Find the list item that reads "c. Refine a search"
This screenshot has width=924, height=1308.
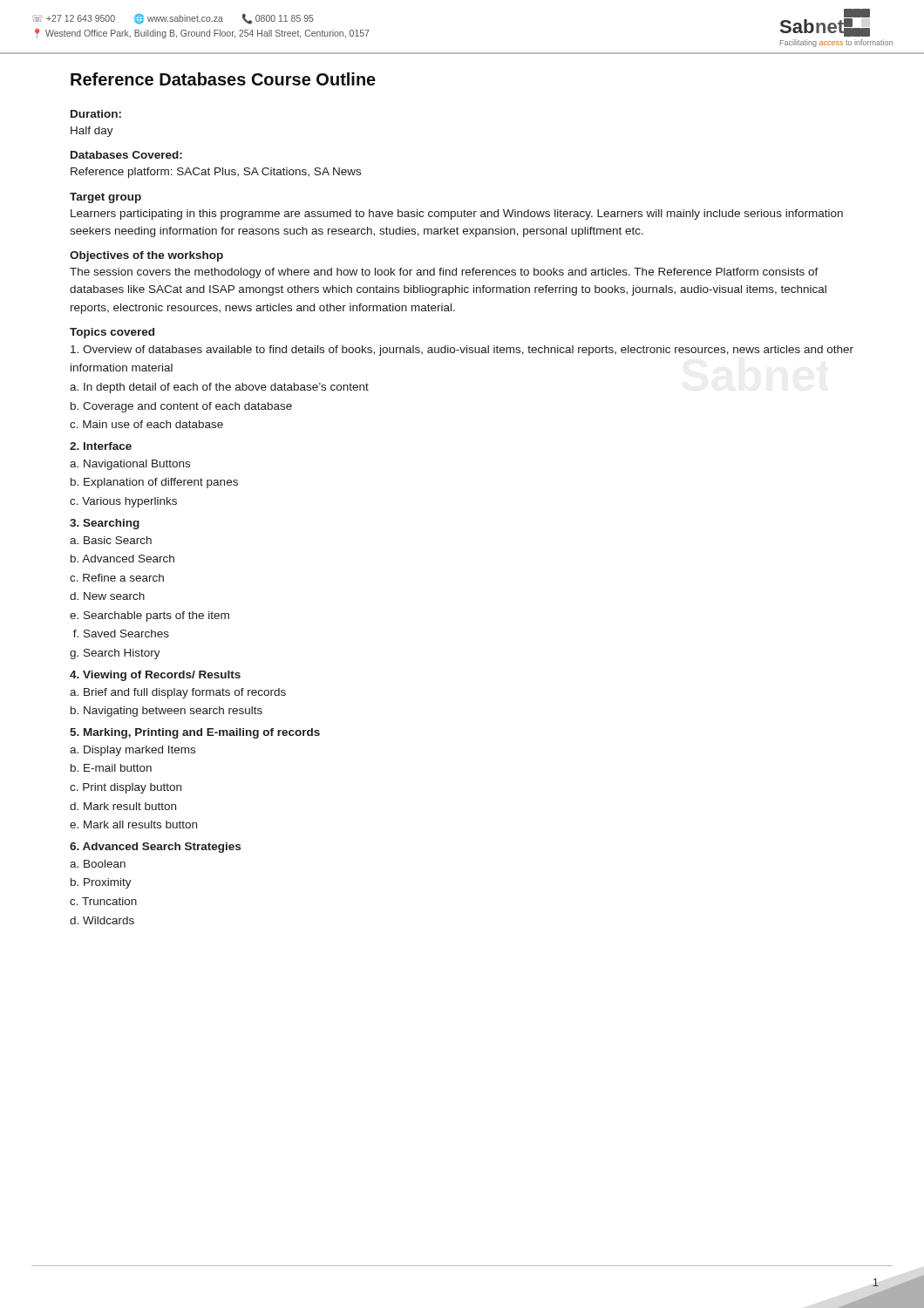click(x=117, y=577)
